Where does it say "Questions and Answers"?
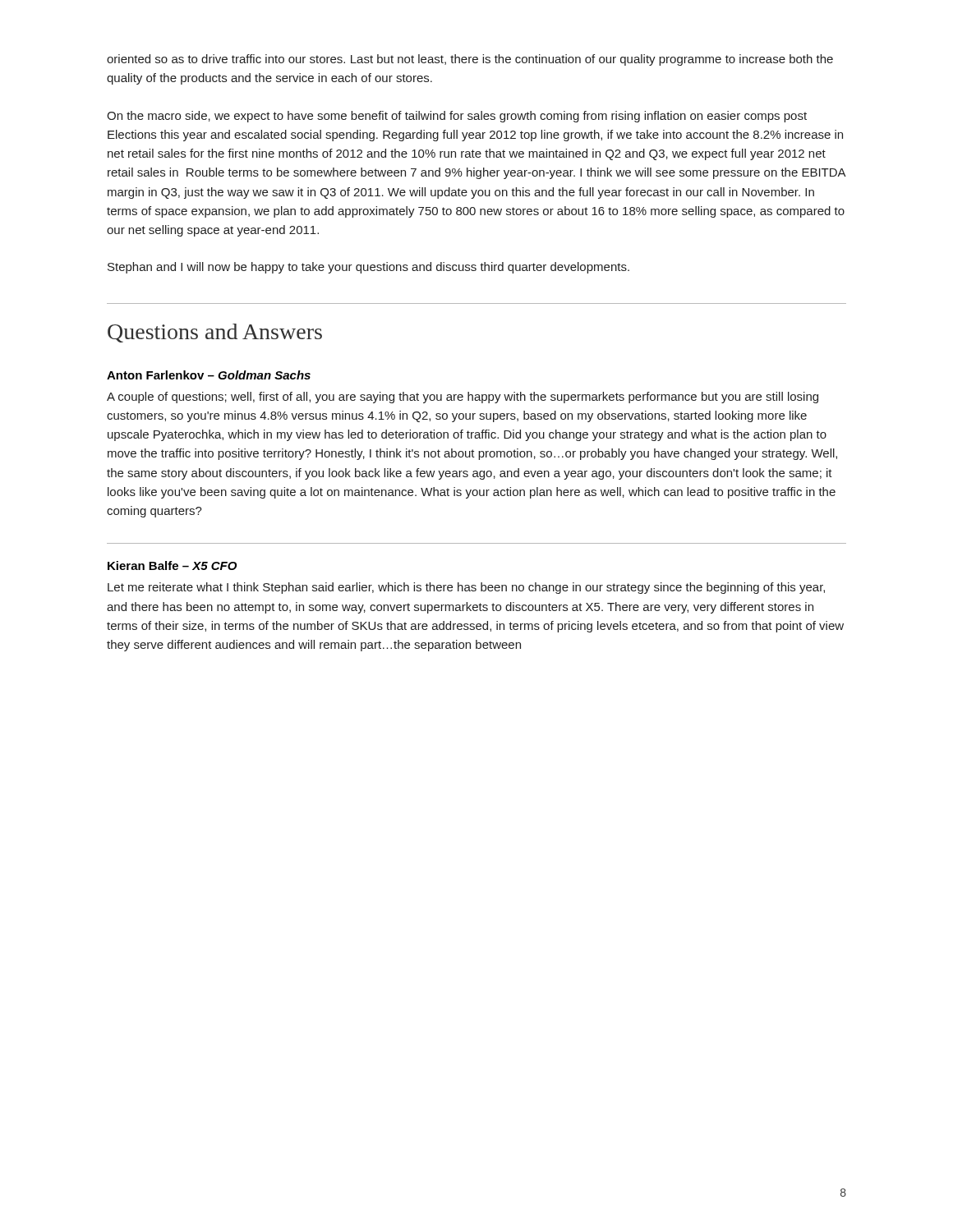953x1232 pixels. [215, 331]
